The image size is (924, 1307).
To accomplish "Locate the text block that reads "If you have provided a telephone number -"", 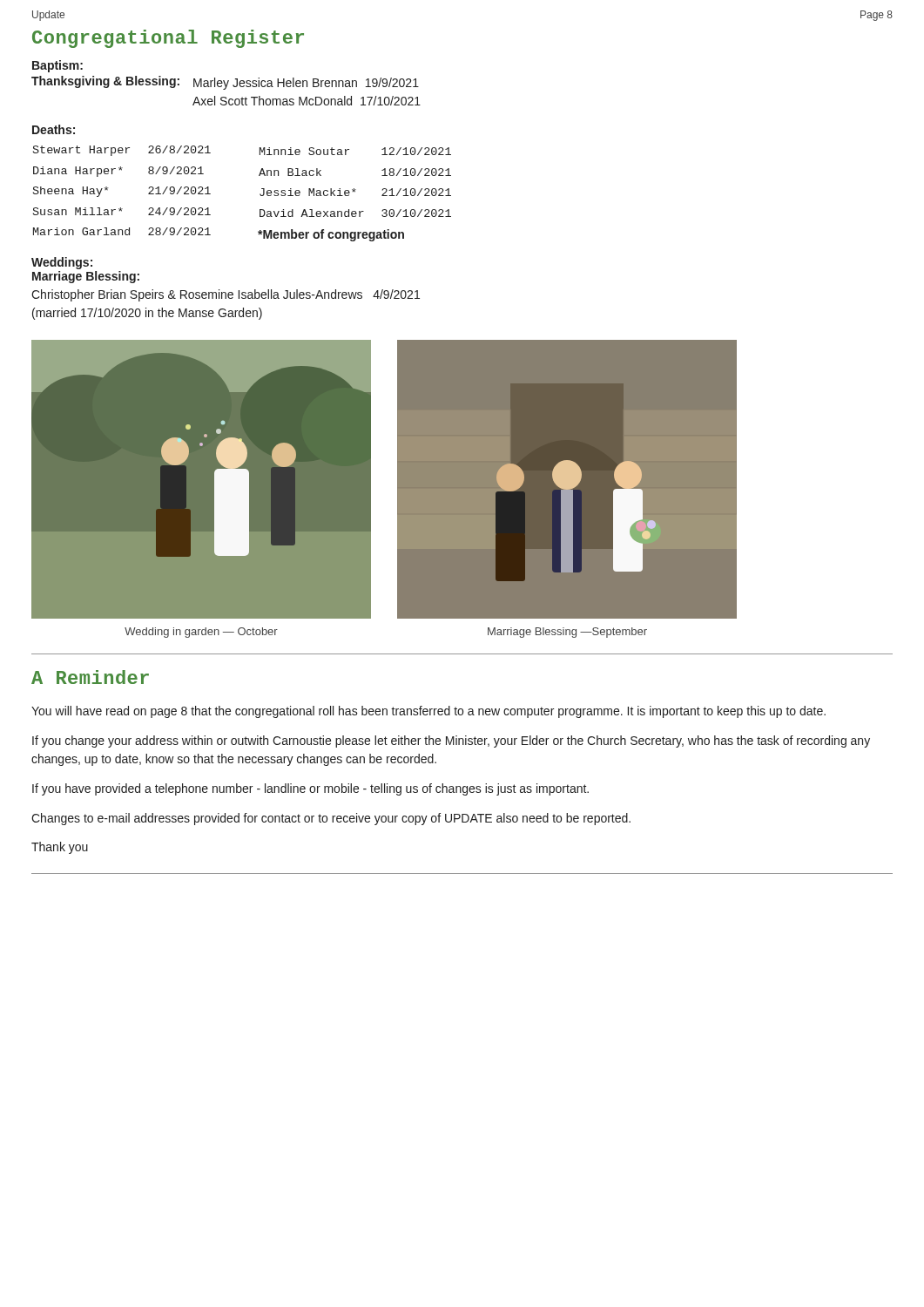I will tap(311, 789).
